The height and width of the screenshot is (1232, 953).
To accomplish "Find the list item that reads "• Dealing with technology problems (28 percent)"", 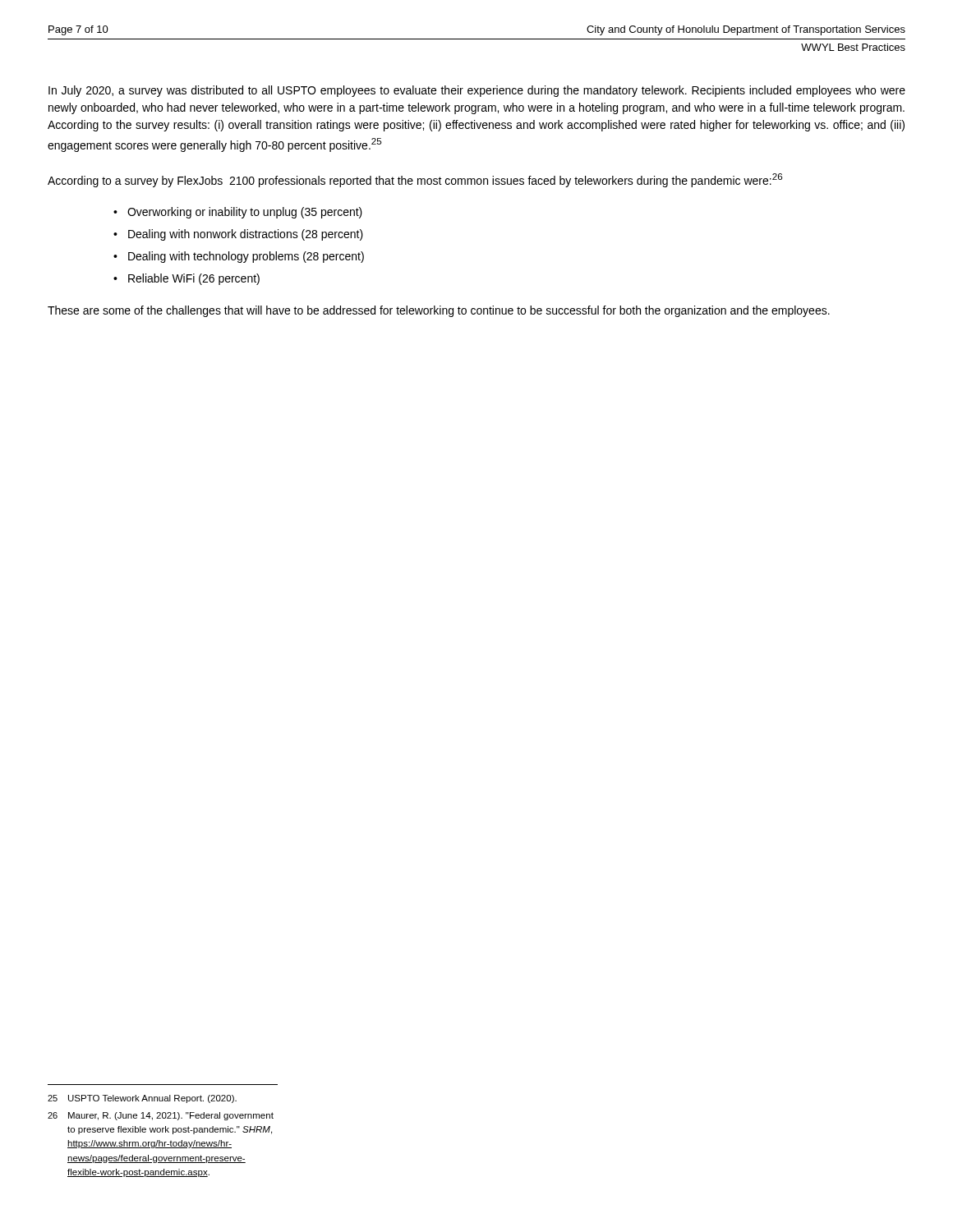I will click(x=239, y=257).
